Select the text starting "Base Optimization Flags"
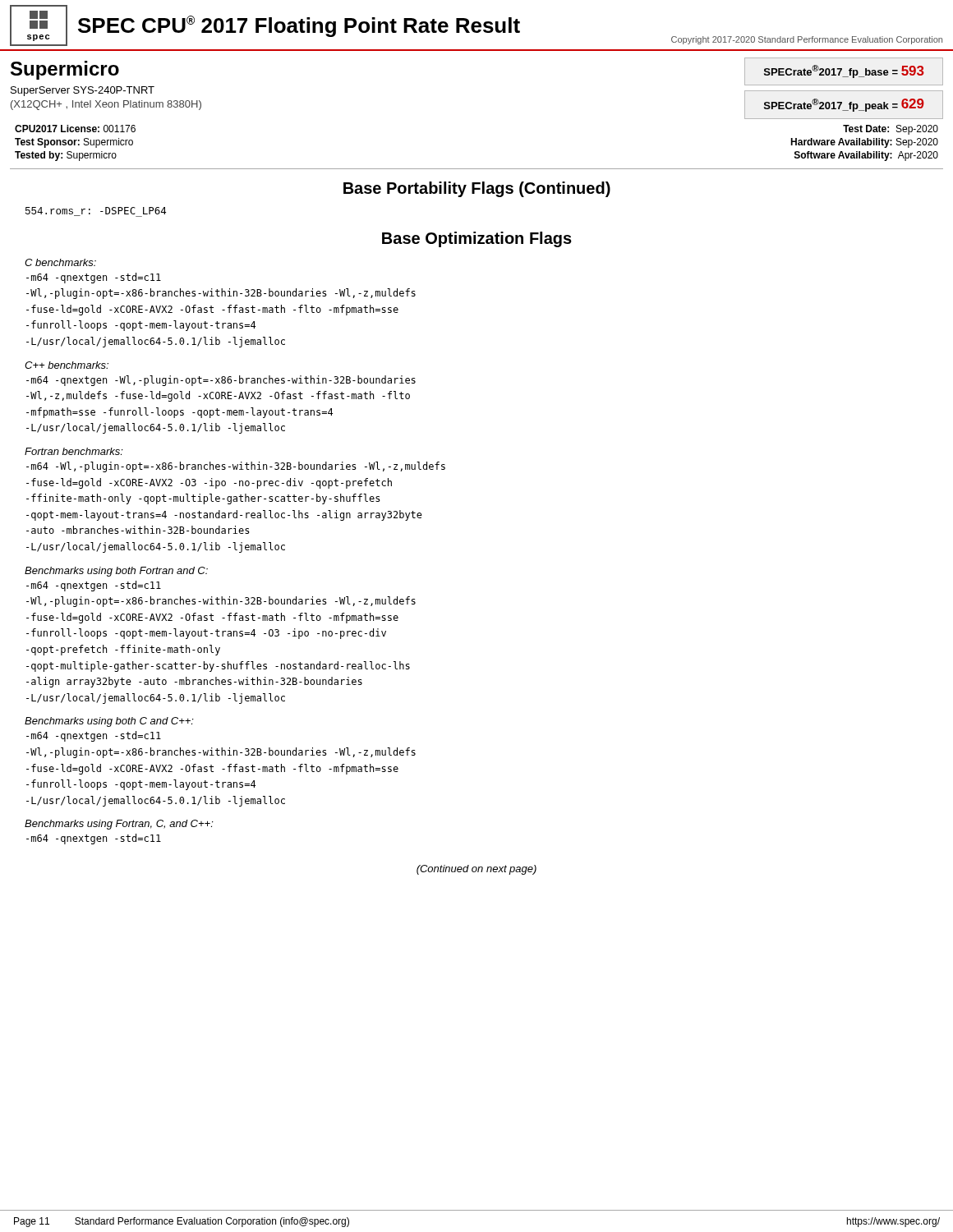This screenshot has width=953, height=1232. pyautogui.click(x=476, y=238)
